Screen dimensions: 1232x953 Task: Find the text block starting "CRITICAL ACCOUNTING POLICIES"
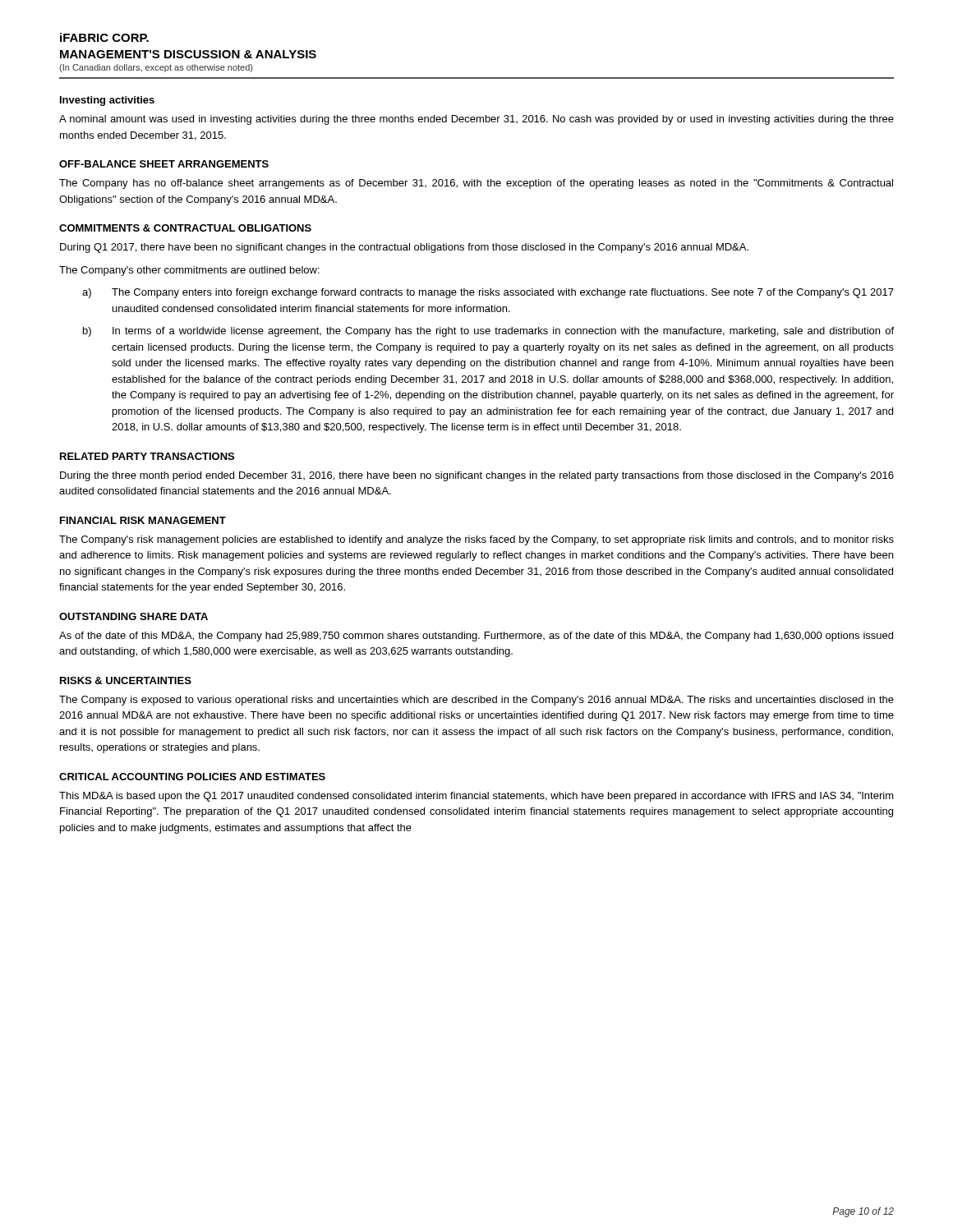[x=192, y=777]
